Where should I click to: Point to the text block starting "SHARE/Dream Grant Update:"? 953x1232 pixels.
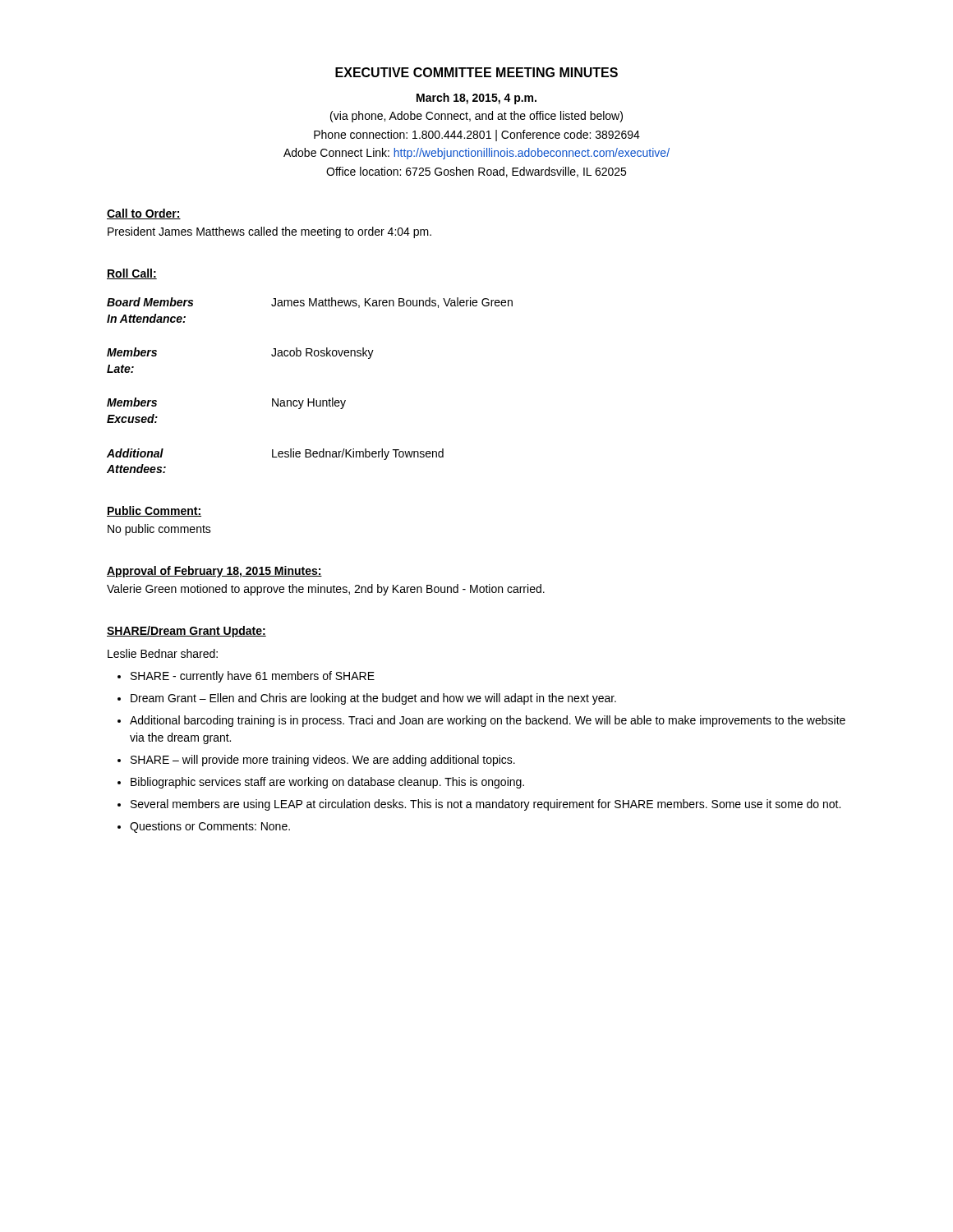186,631
